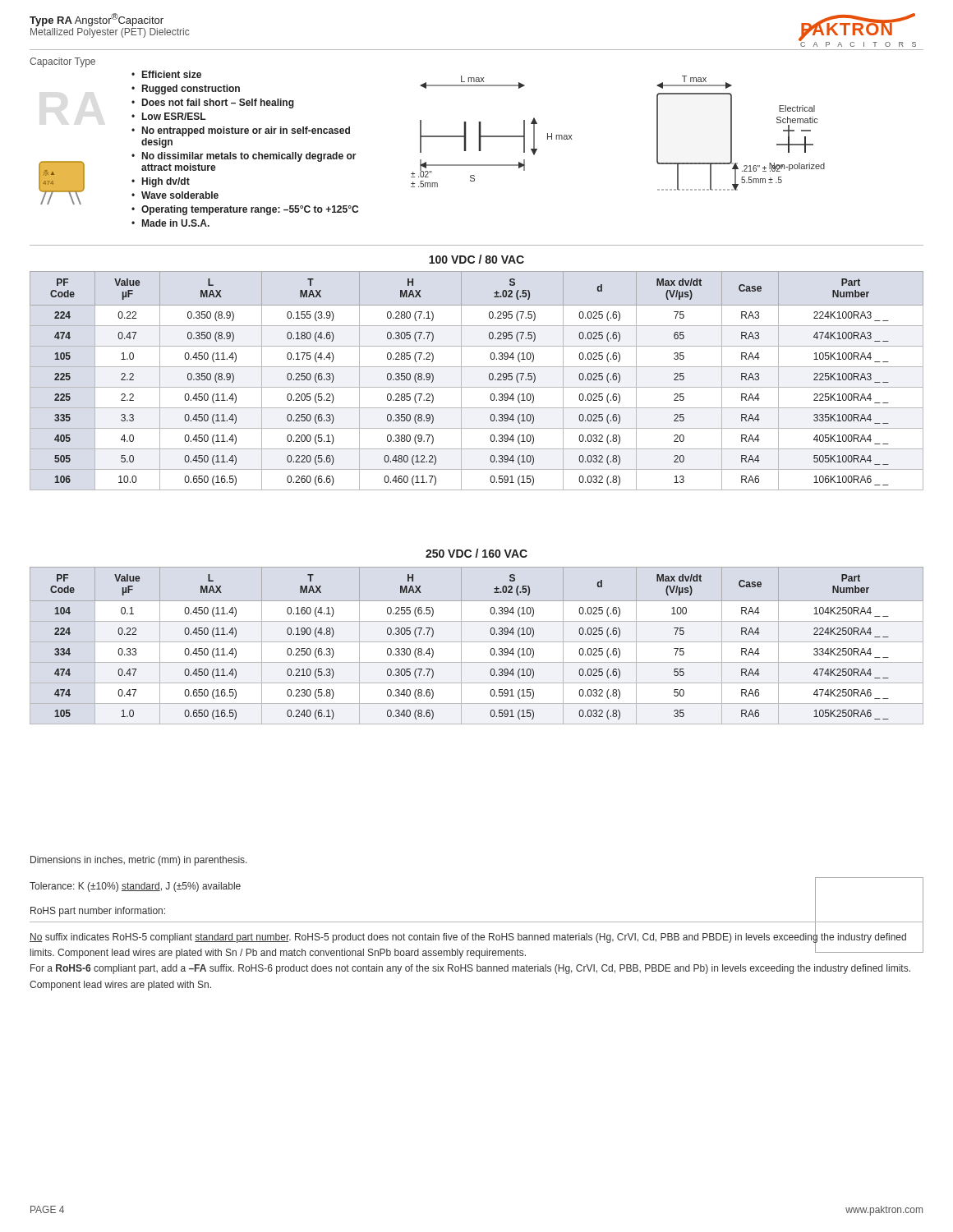Find "• Wave solderable" on this page
The image size is (953, 1232).
coord(175,195)
